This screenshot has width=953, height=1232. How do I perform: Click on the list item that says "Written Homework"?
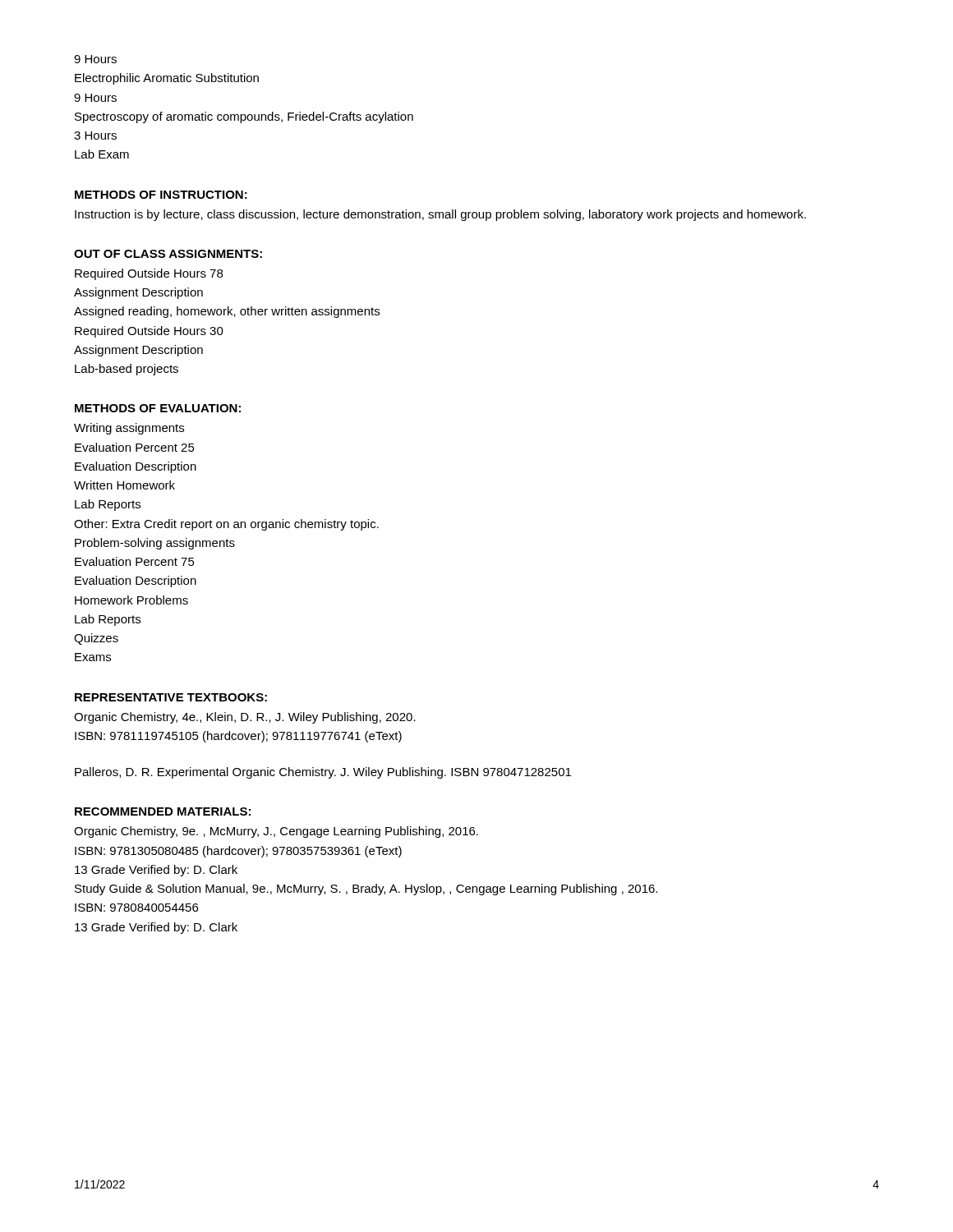(125, 485)
